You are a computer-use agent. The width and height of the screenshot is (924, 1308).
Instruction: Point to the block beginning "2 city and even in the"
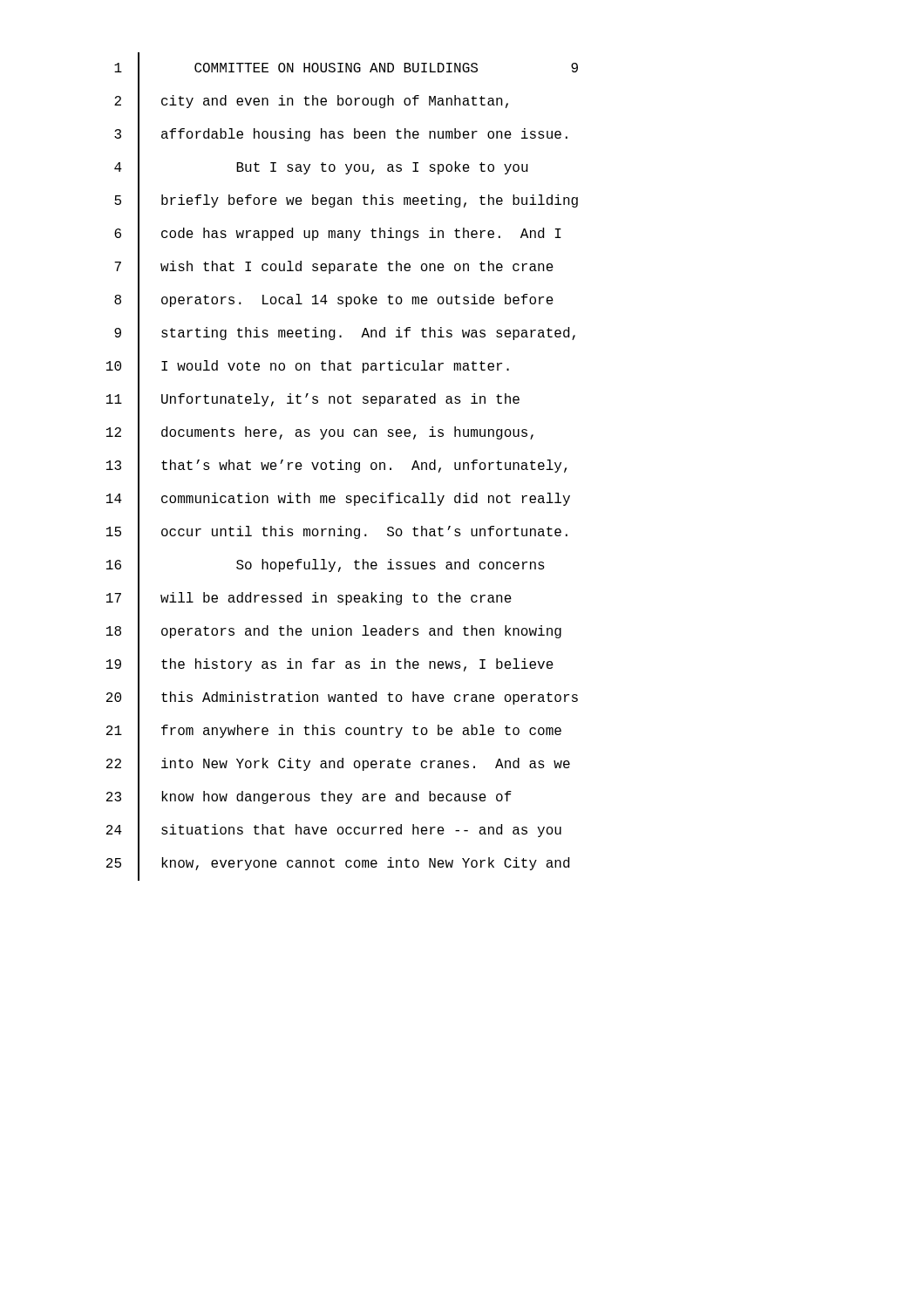(291, 102)
